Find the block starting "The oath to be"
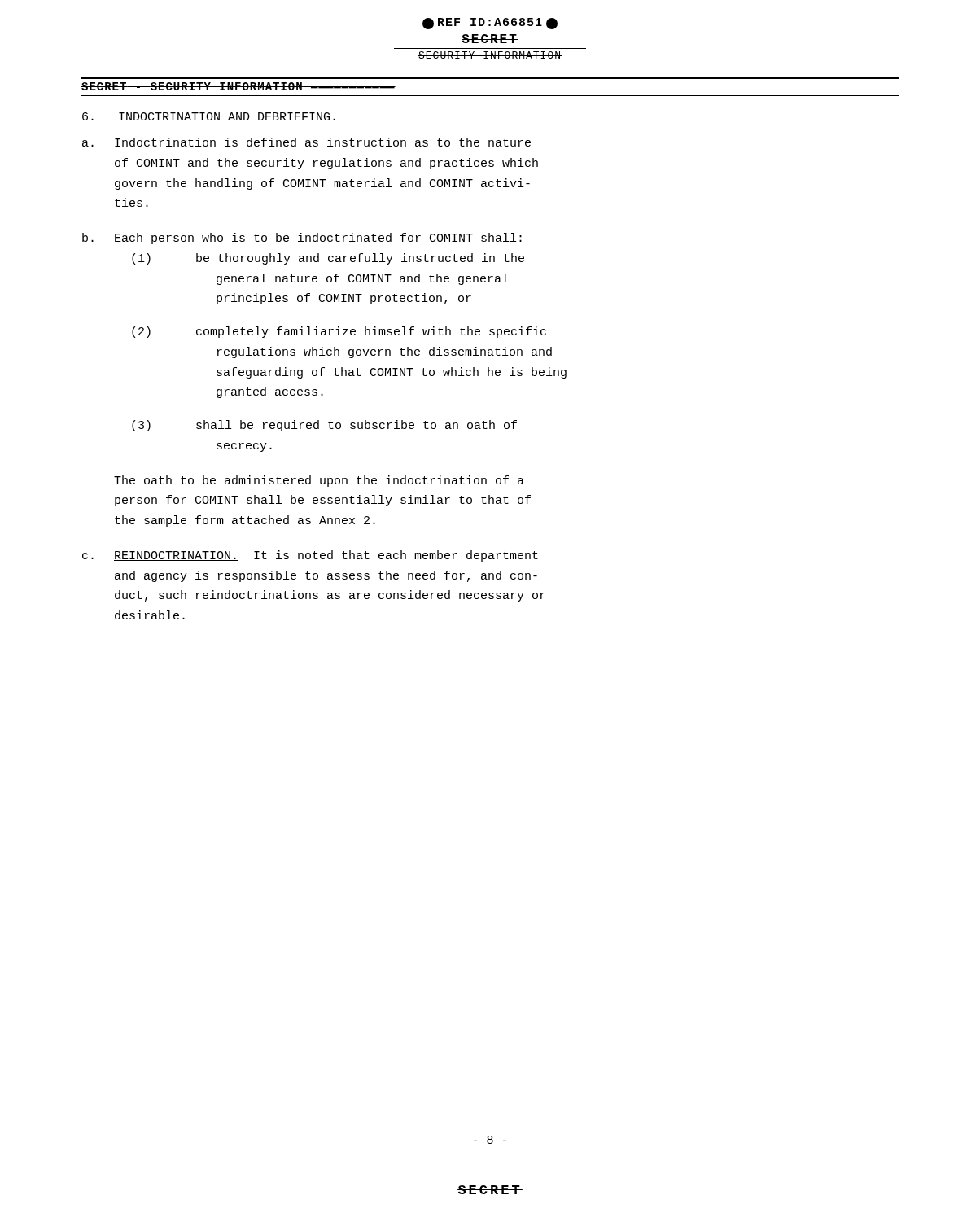 tap(323, 501)
